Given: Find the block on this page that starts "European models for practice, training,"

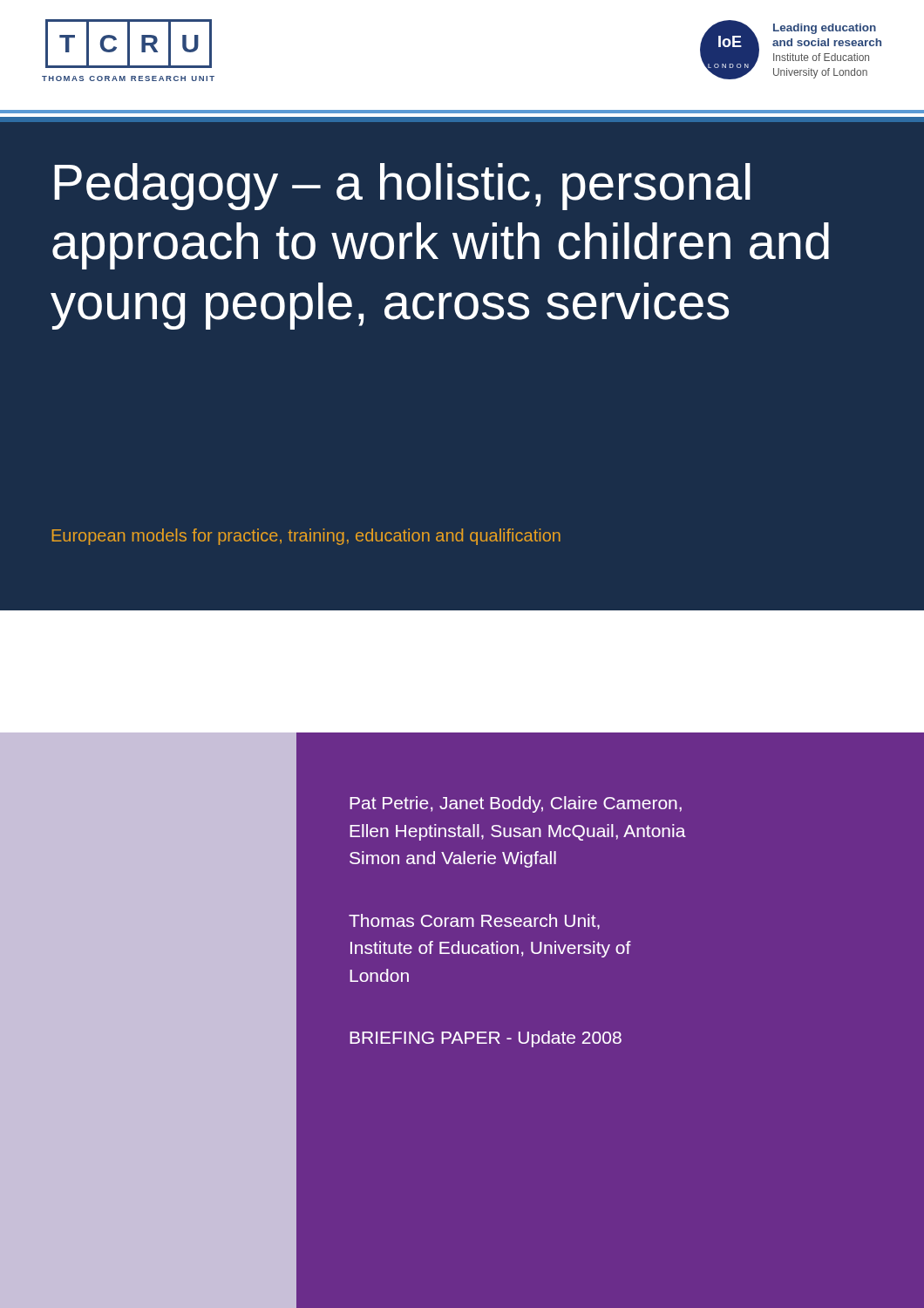Looking at the screenshot, I should click(x=306, y=535).
